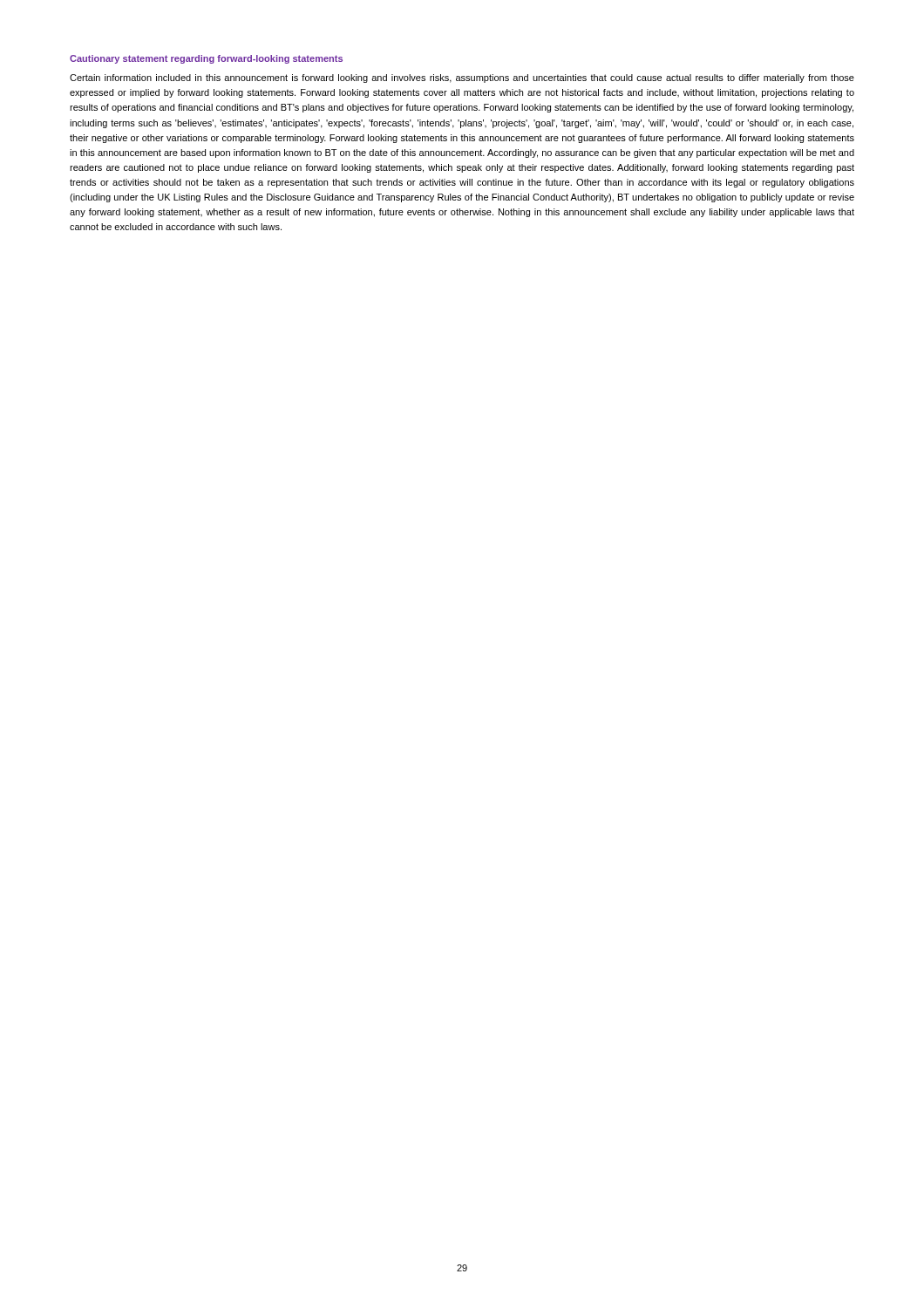Find "Cautionary statement regarding forward-looking statements" on this page
Viewport: 924px width, 1308px height.
coord(206,58)
